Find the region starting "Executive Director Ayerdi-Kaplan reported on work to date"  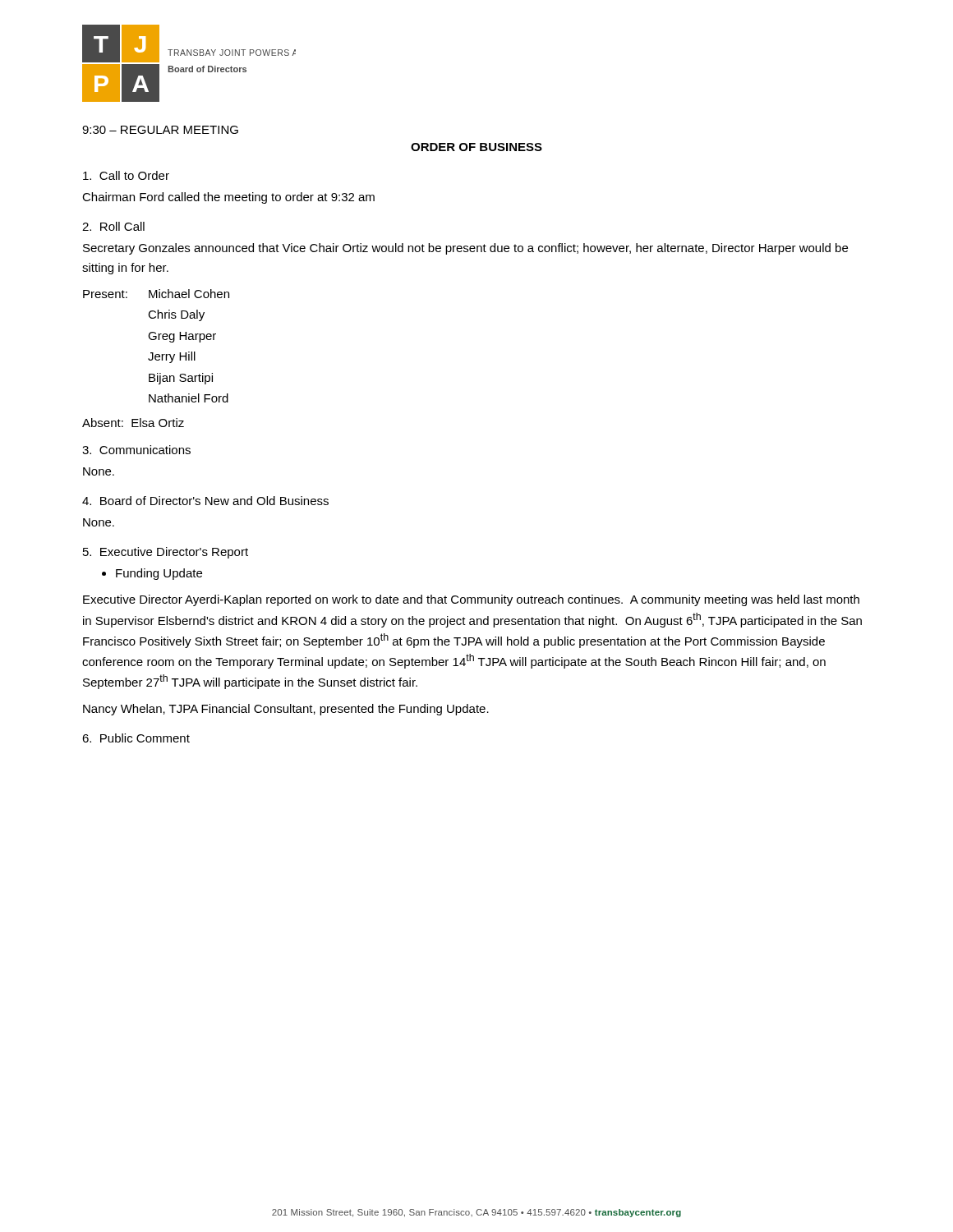pos(472,641)
